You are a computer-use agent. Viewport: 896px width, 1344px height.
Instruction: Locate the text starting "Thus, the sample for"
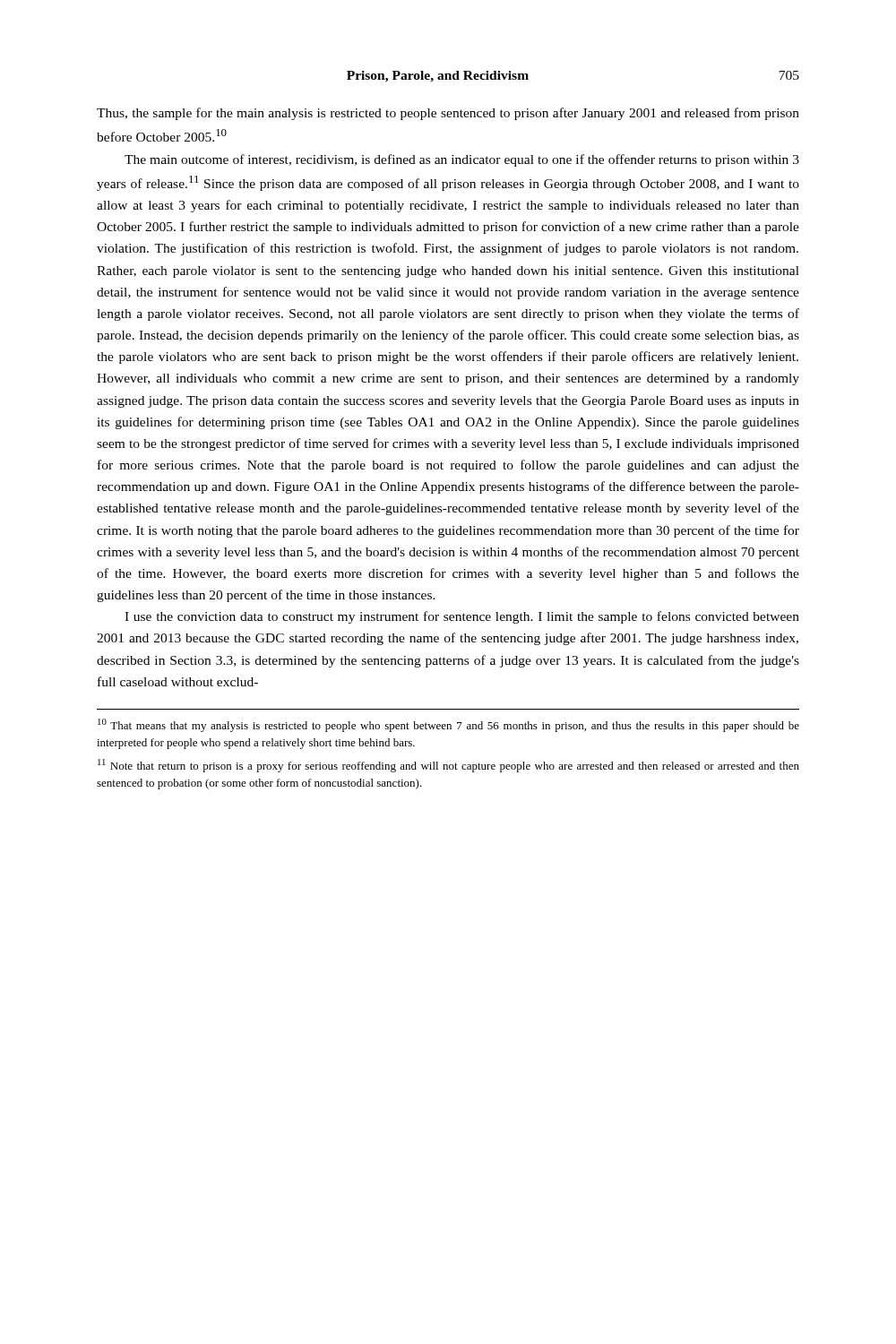[448, 397]
